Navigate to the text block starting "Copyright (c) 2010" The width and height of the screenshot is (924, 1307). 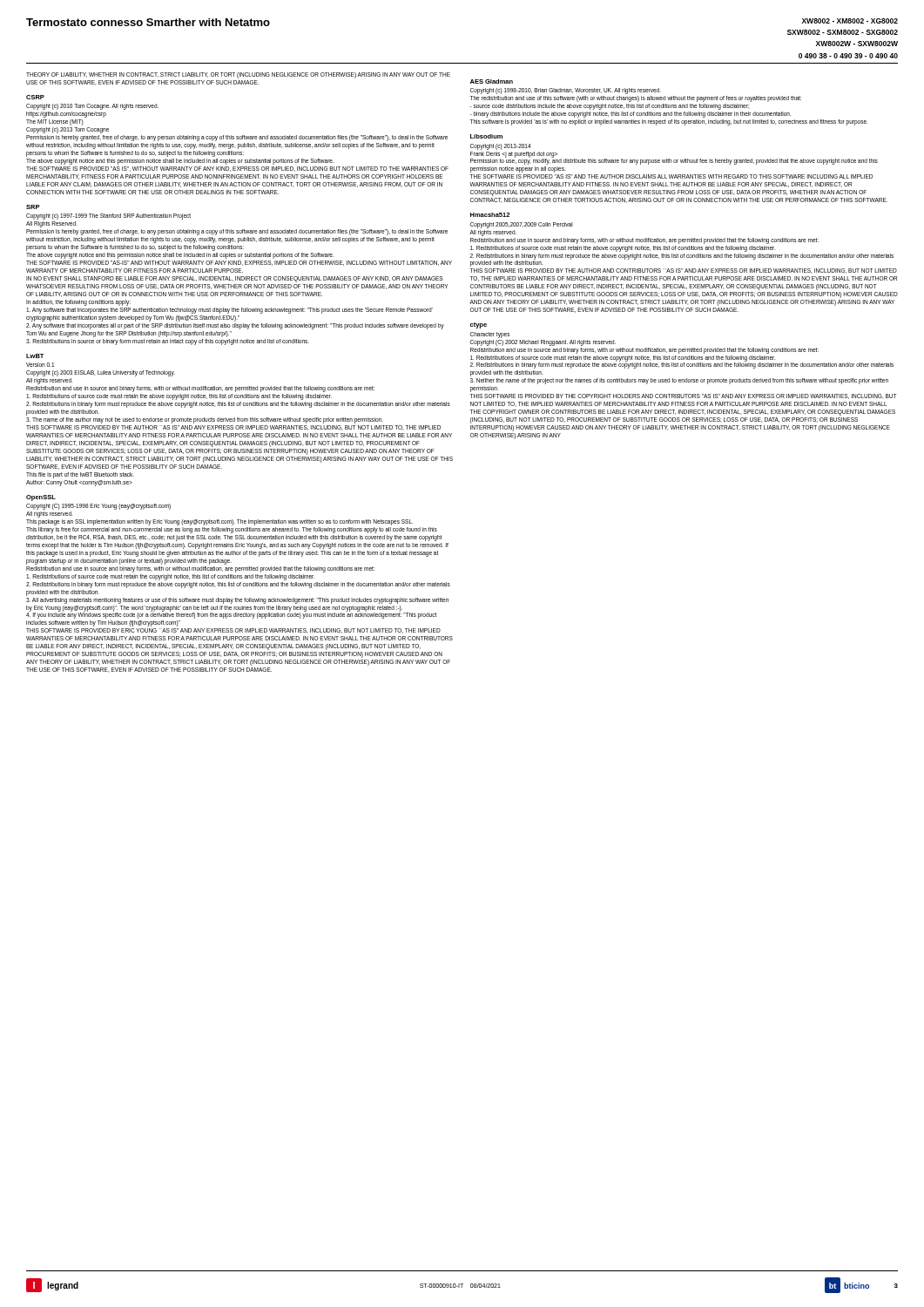pyautogui.click(x=237, y=149)
